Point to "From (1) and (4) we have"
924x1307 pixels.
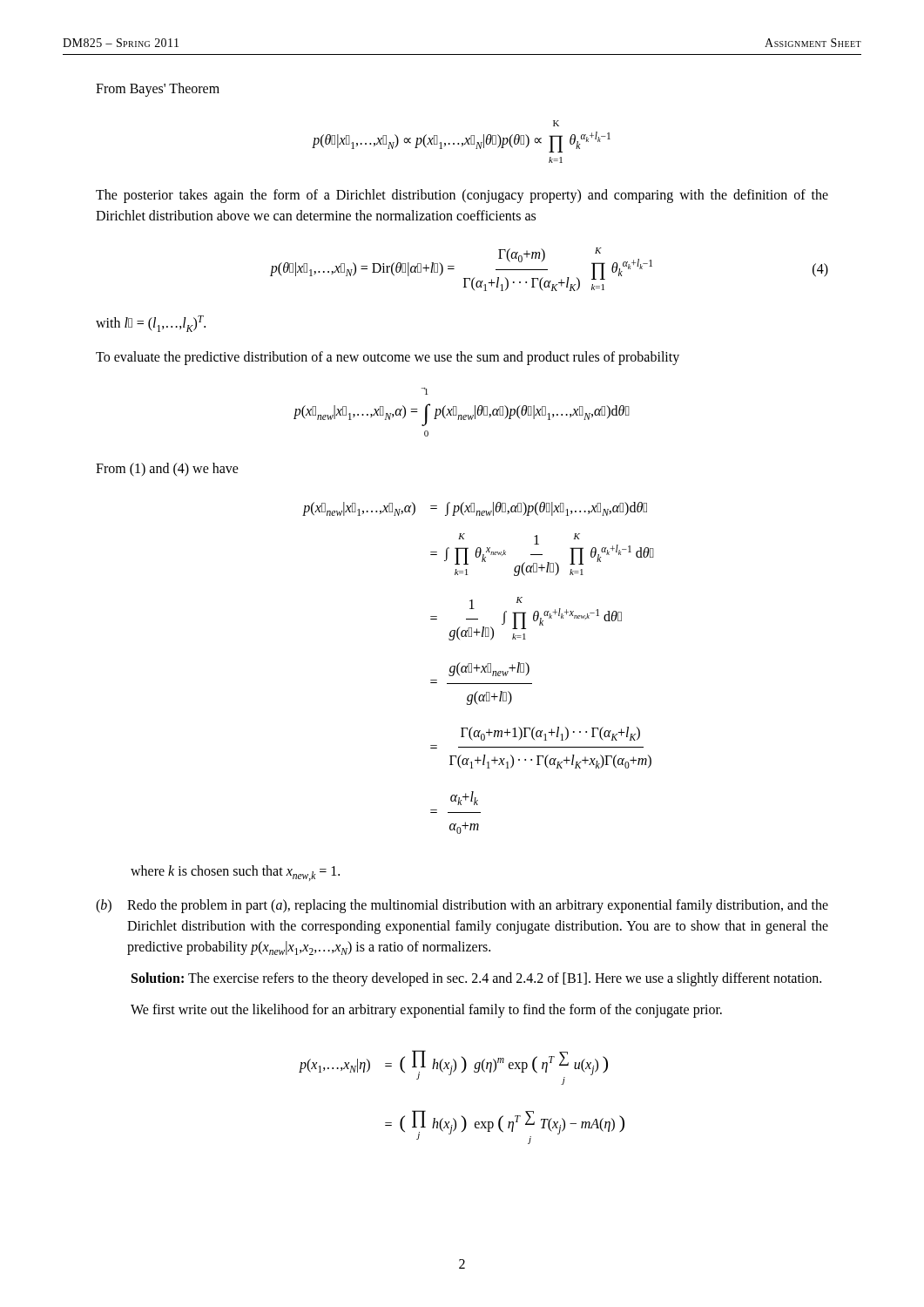tap(167, 468)
